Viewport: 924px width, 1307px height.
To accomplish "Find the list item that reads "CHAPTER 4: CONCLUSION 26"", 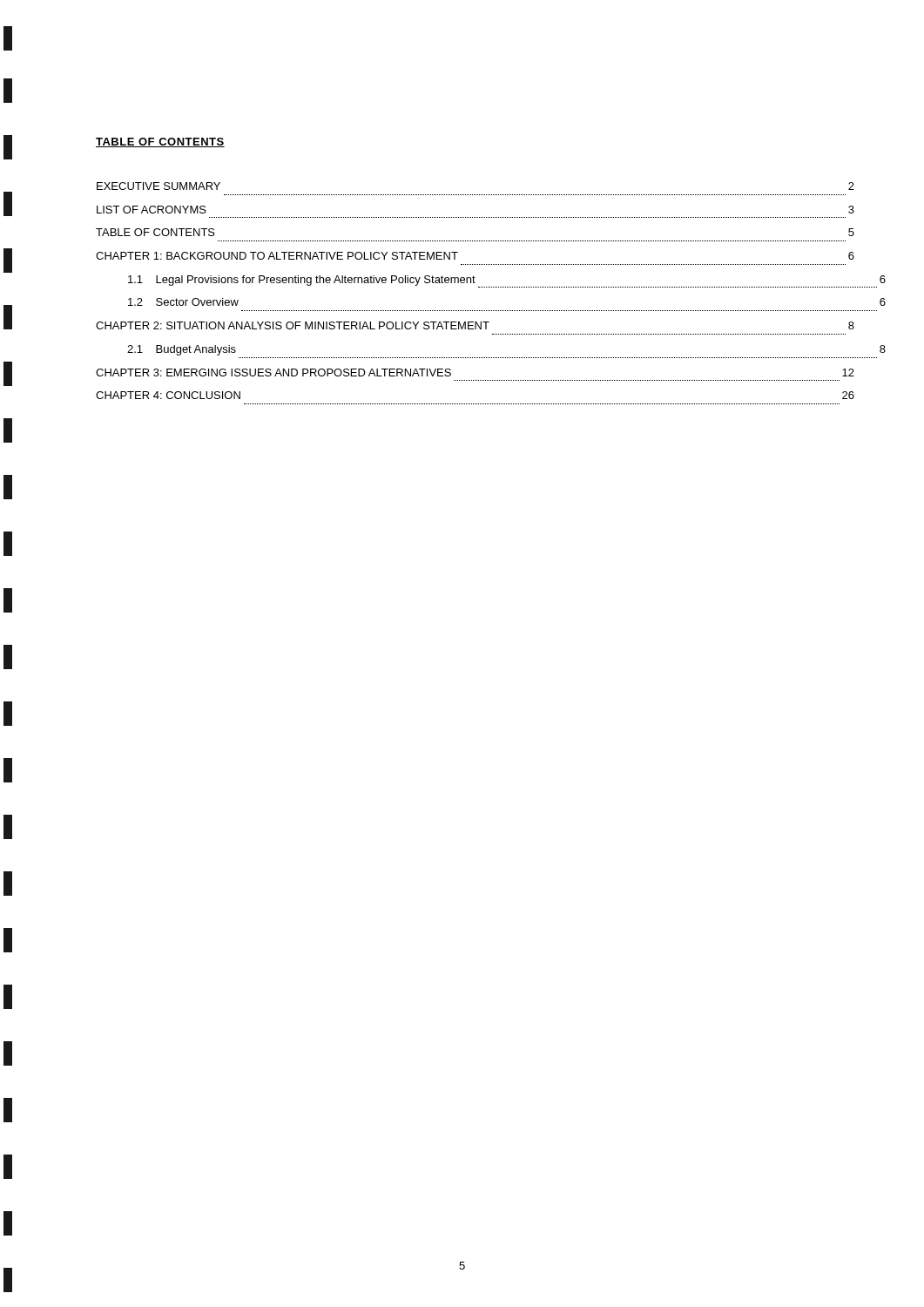I will pos(475,396).
